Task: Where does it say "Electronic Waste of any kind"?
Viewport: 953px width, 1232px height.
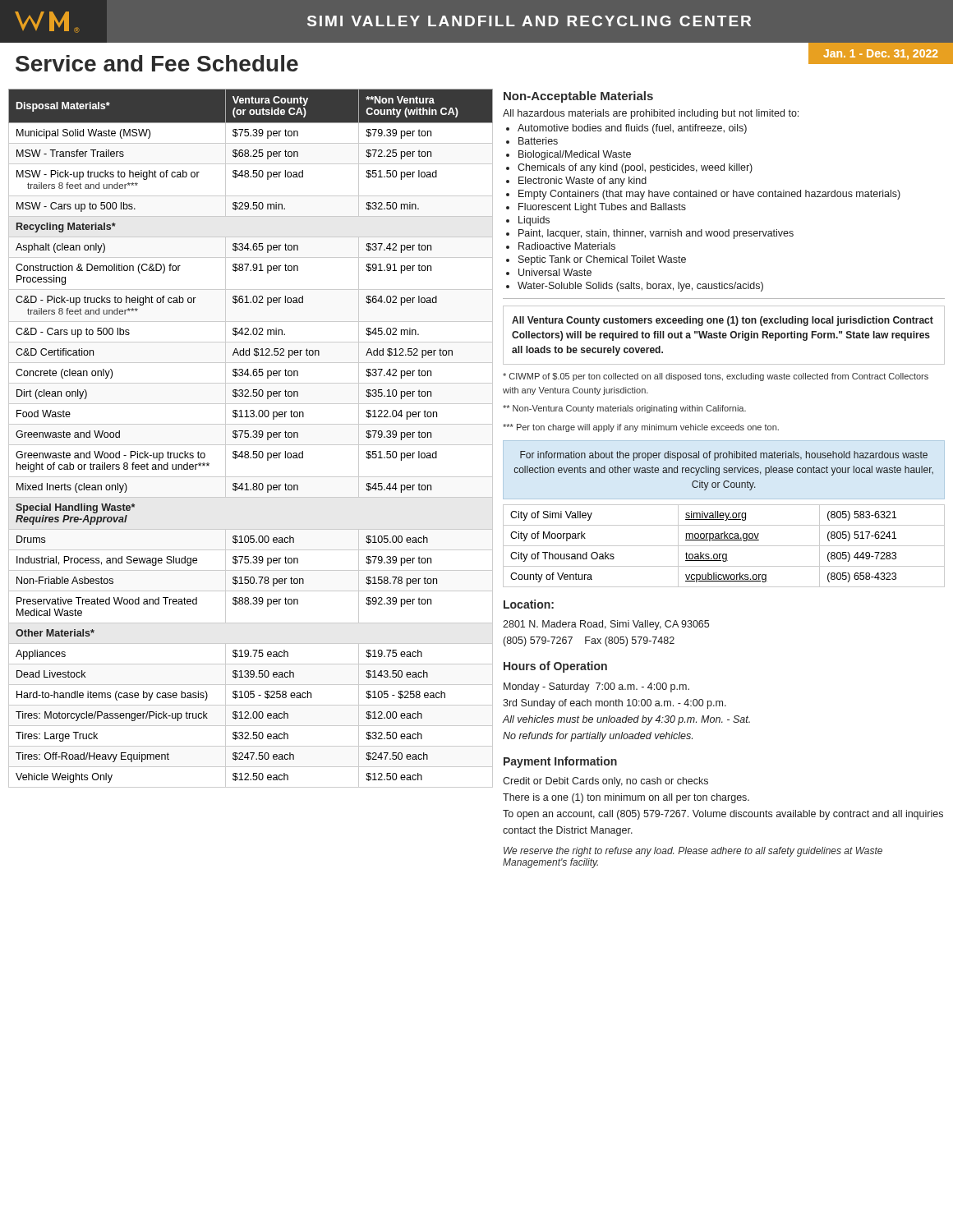Action: [582, 181]
